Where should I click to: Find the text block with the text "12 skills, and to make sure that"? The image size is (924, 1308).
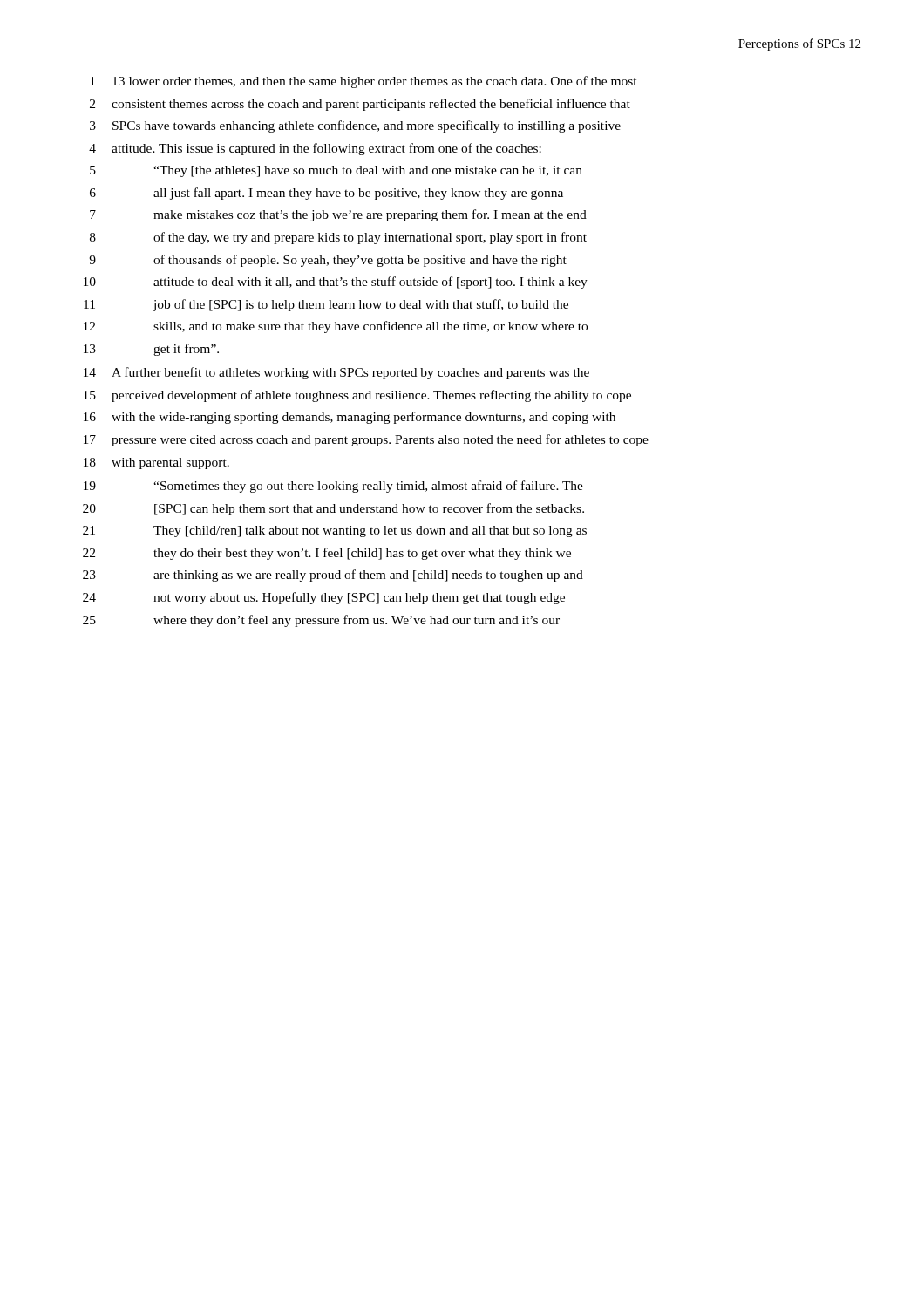(x=462, y=326)
